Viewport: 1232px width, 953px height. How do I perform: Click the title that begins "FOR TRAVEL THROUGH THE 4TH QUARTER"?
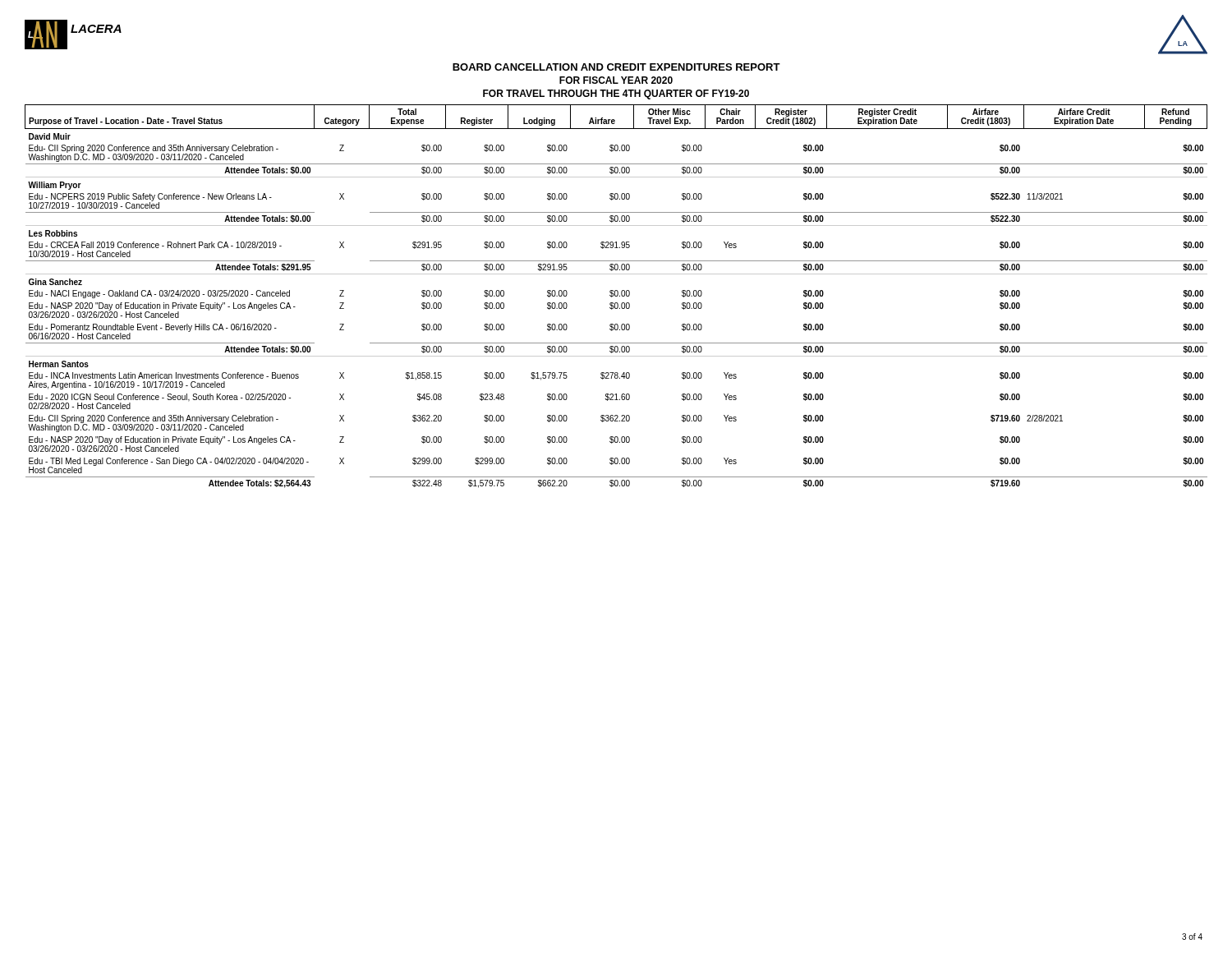[x=616, y=94]
